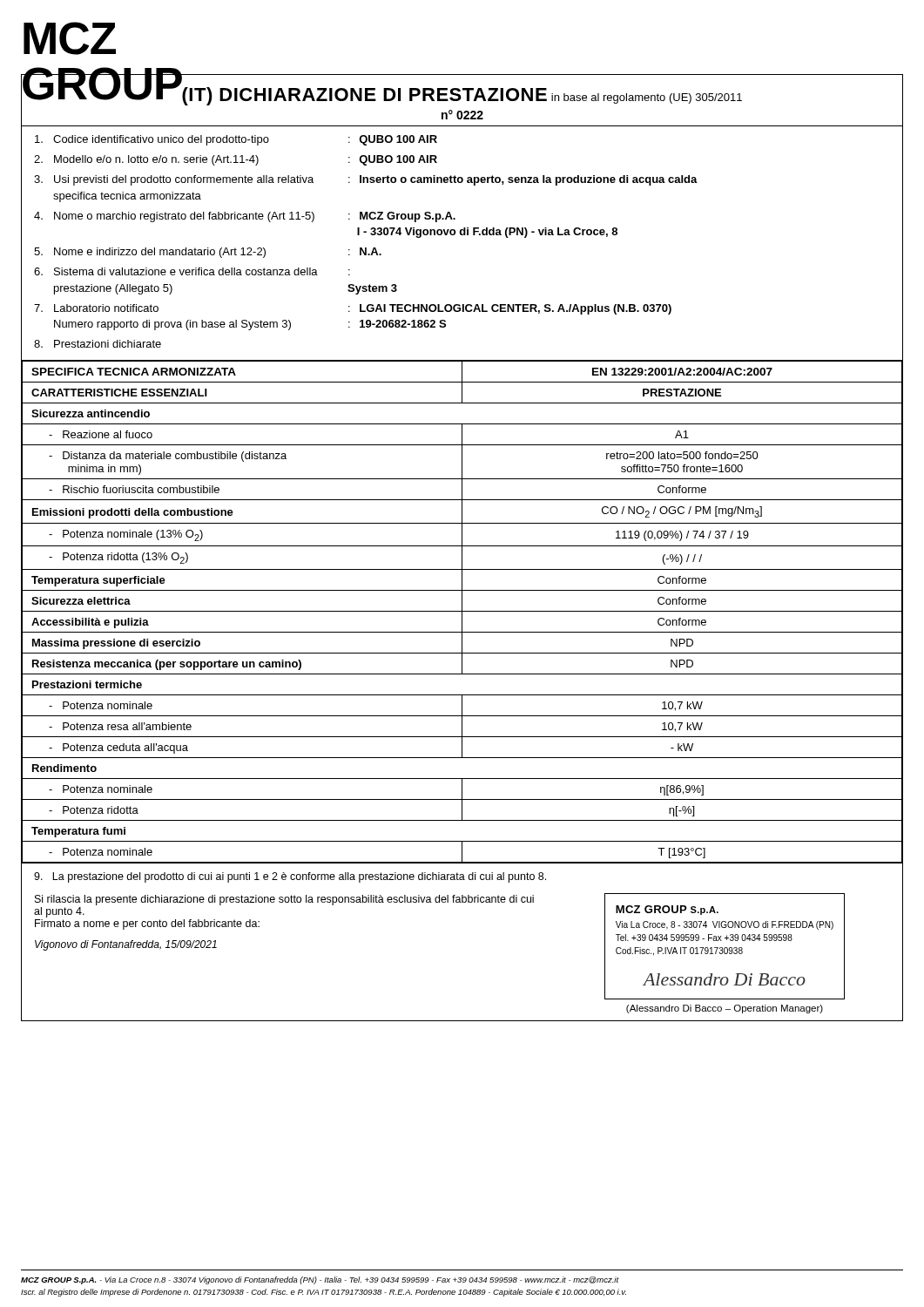This screenshot has height=1307, width=924.
Task: Select the text block starting "4. Nome o"
Action: [462, 224]
